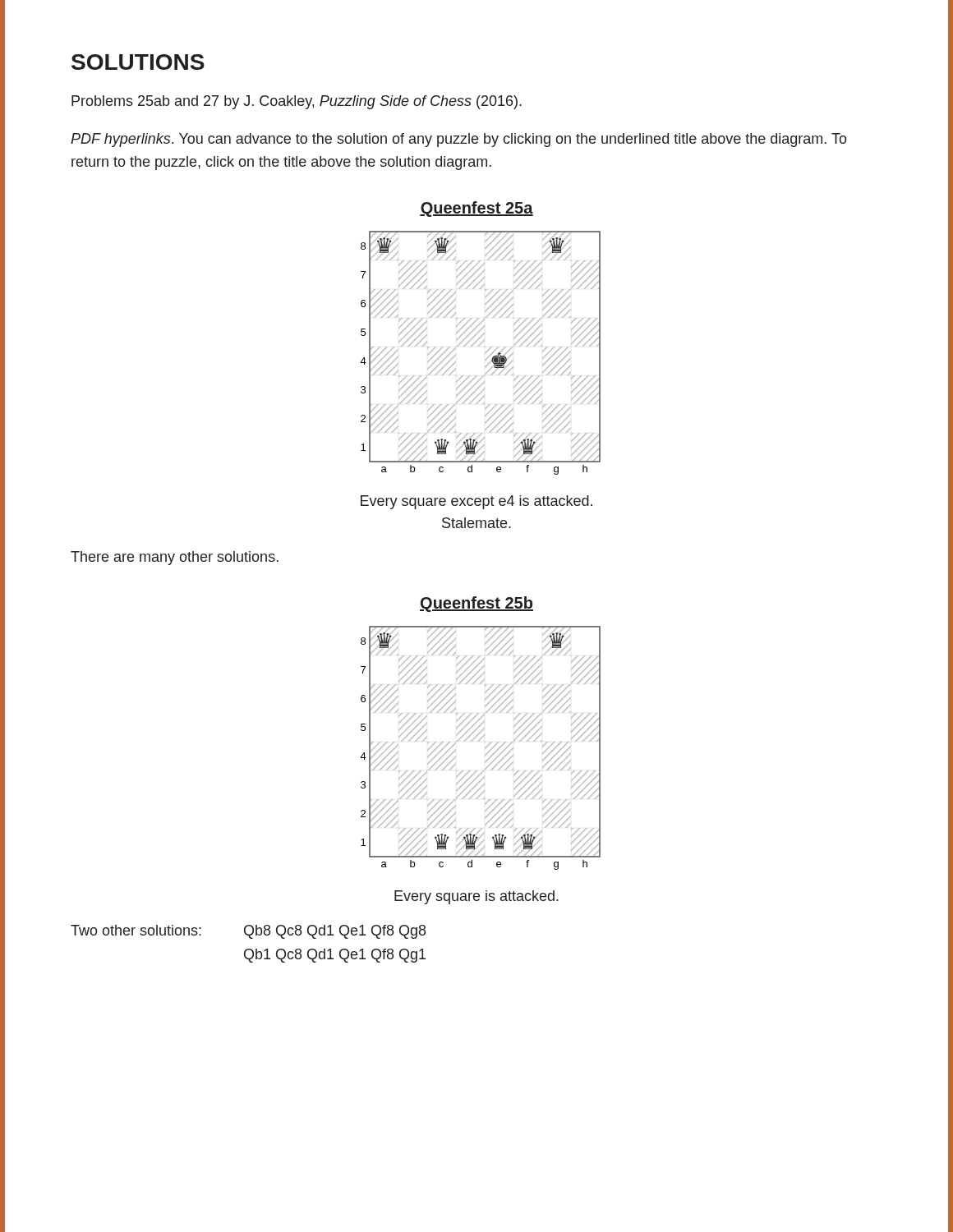953x1232 pixels.
Task: Where is the passage that starts "Two other solutions: Qb8 Qc8 Qd1"?
Action: (249, 943)
